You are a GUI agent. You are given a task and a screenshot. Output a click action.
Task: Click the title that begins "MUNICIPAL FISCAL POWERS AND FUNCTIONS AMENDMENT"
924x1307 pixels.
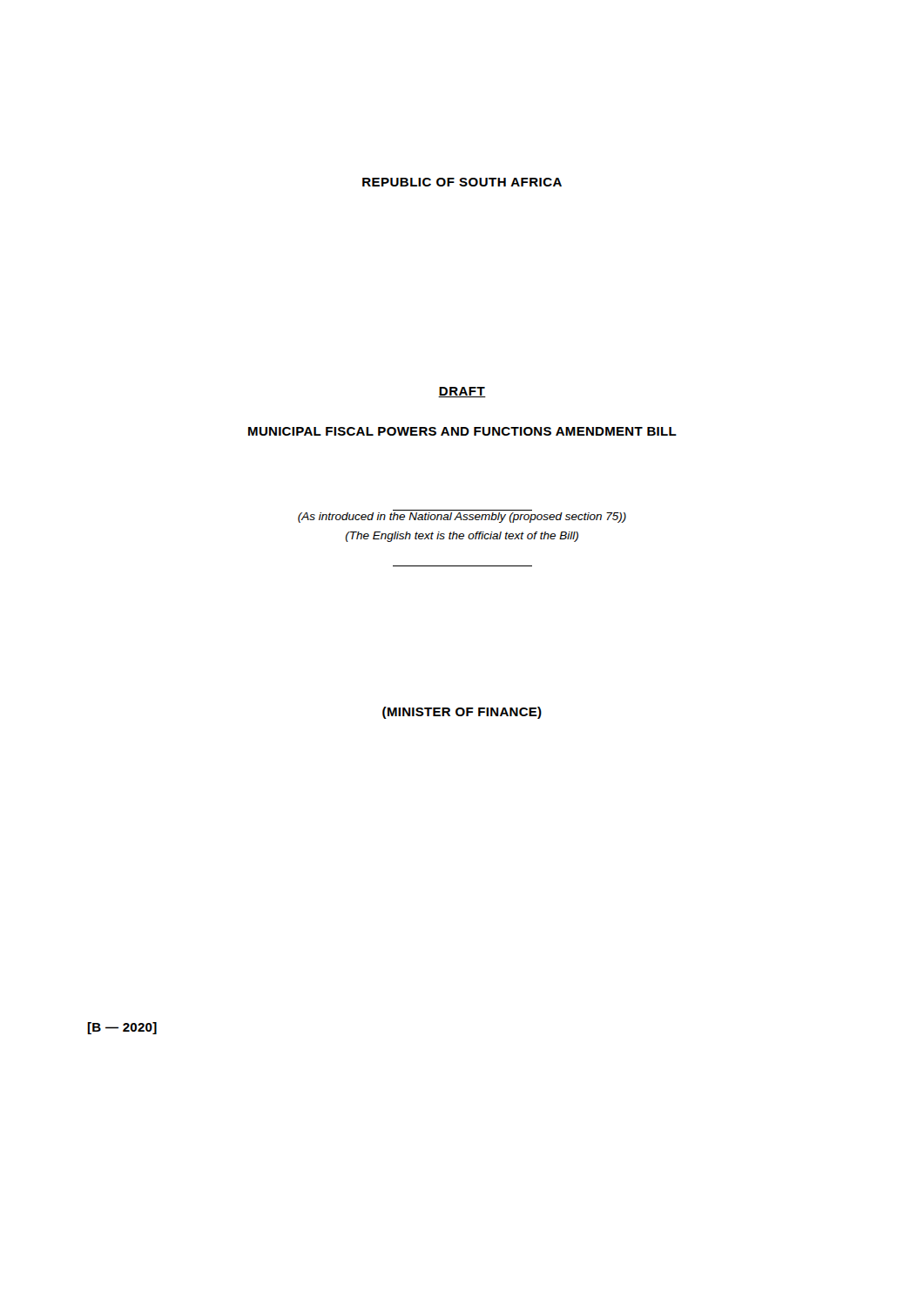(x=462, y=431)
